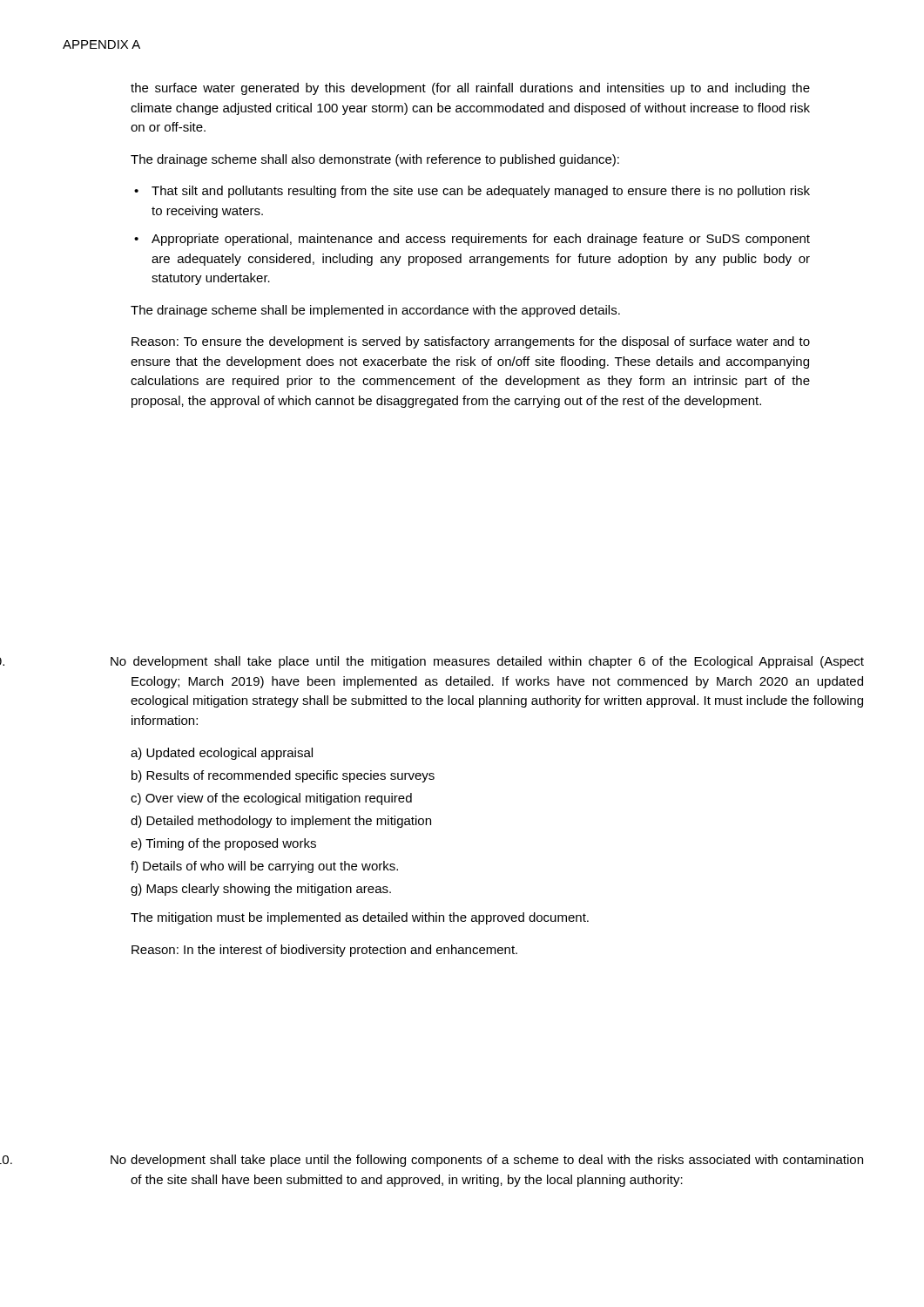Screen dimensions: 1307x924
Task: Select the text starting "b) Results of recommended specific species"
Action: click(283, 775)
